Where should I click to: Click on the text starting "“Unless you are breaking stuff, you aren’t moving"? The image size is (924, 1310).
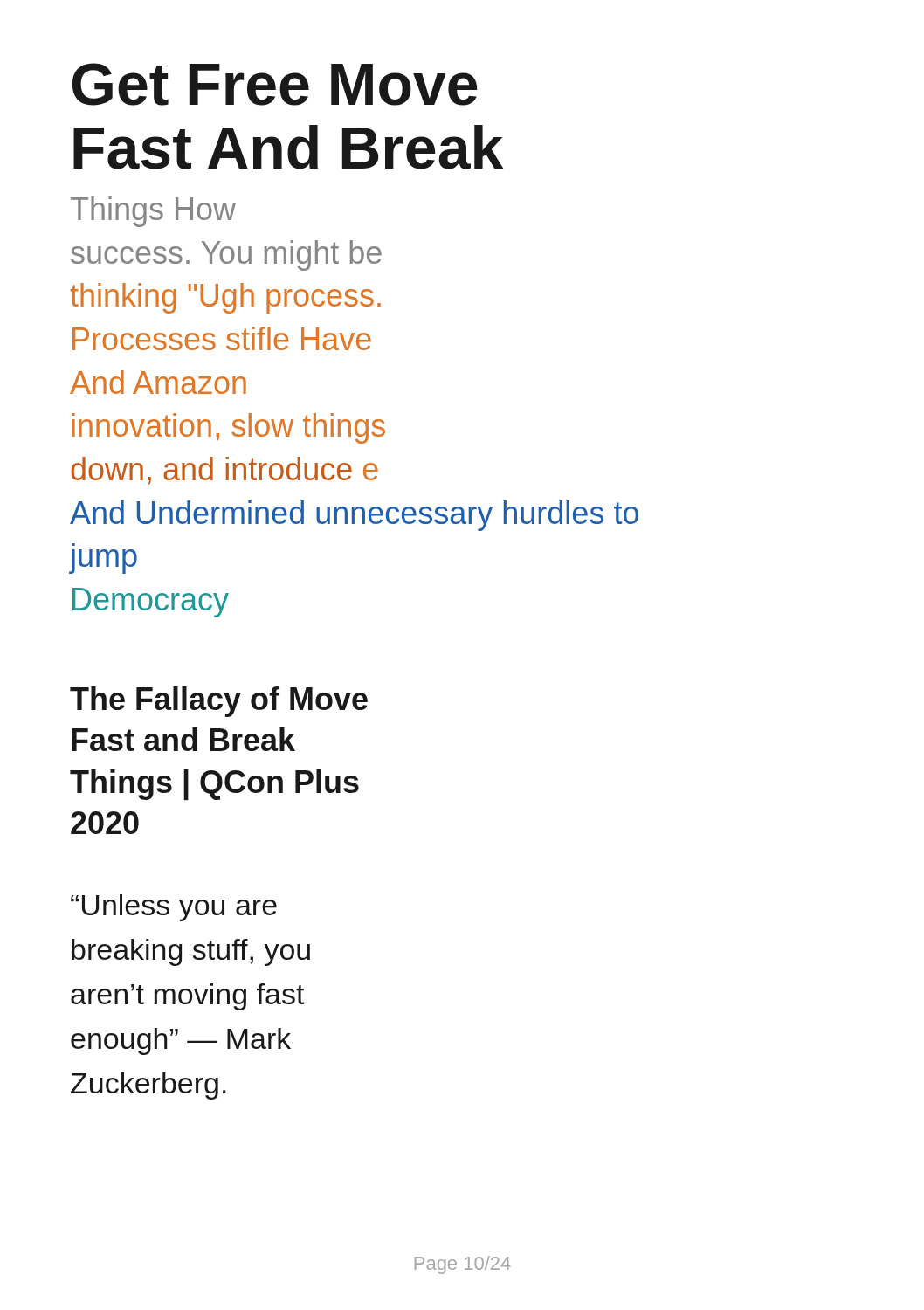(191, 994)
